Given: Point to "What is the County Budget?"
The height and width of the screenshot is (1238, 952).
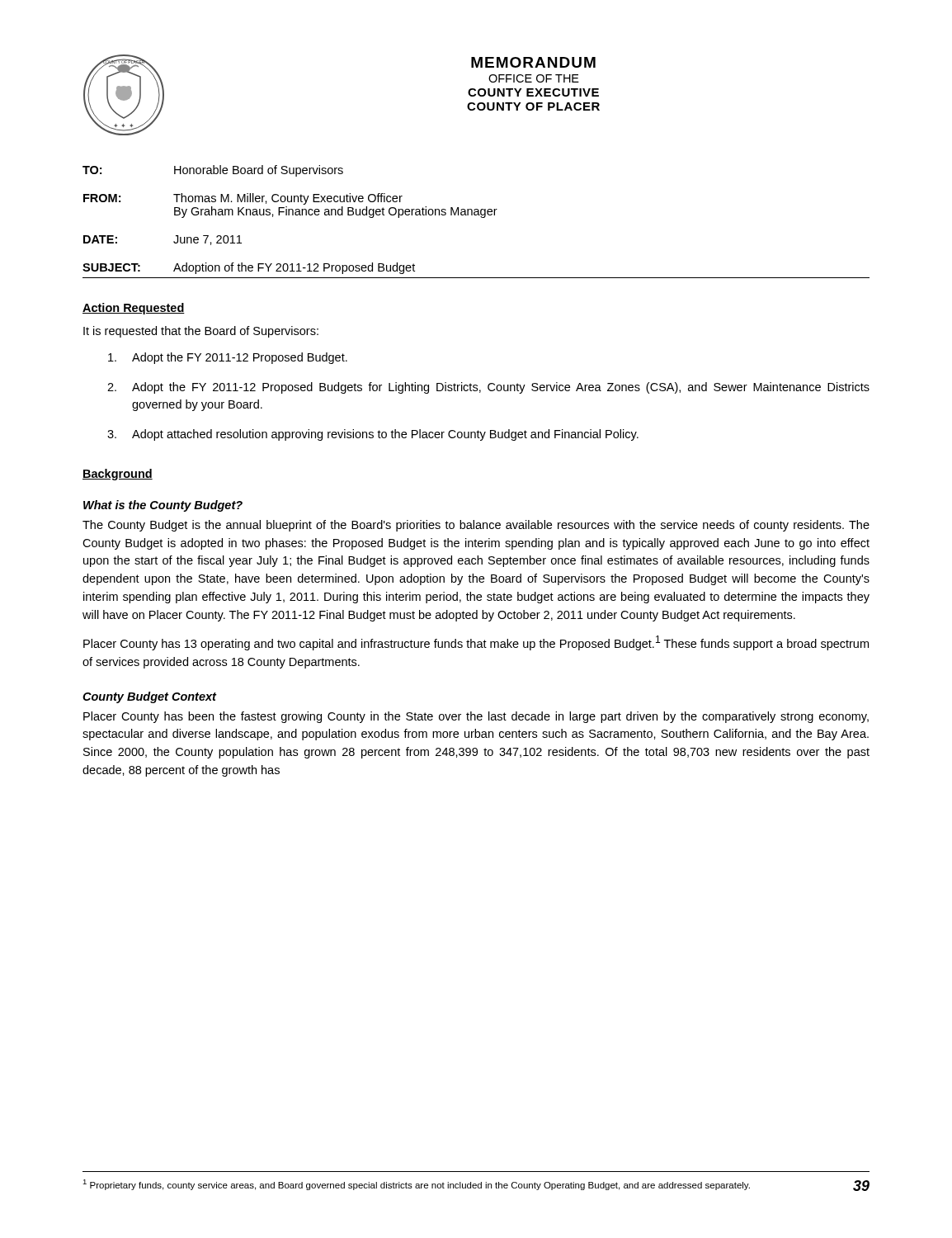Looking at the screenshot, I should pos(163,505).
